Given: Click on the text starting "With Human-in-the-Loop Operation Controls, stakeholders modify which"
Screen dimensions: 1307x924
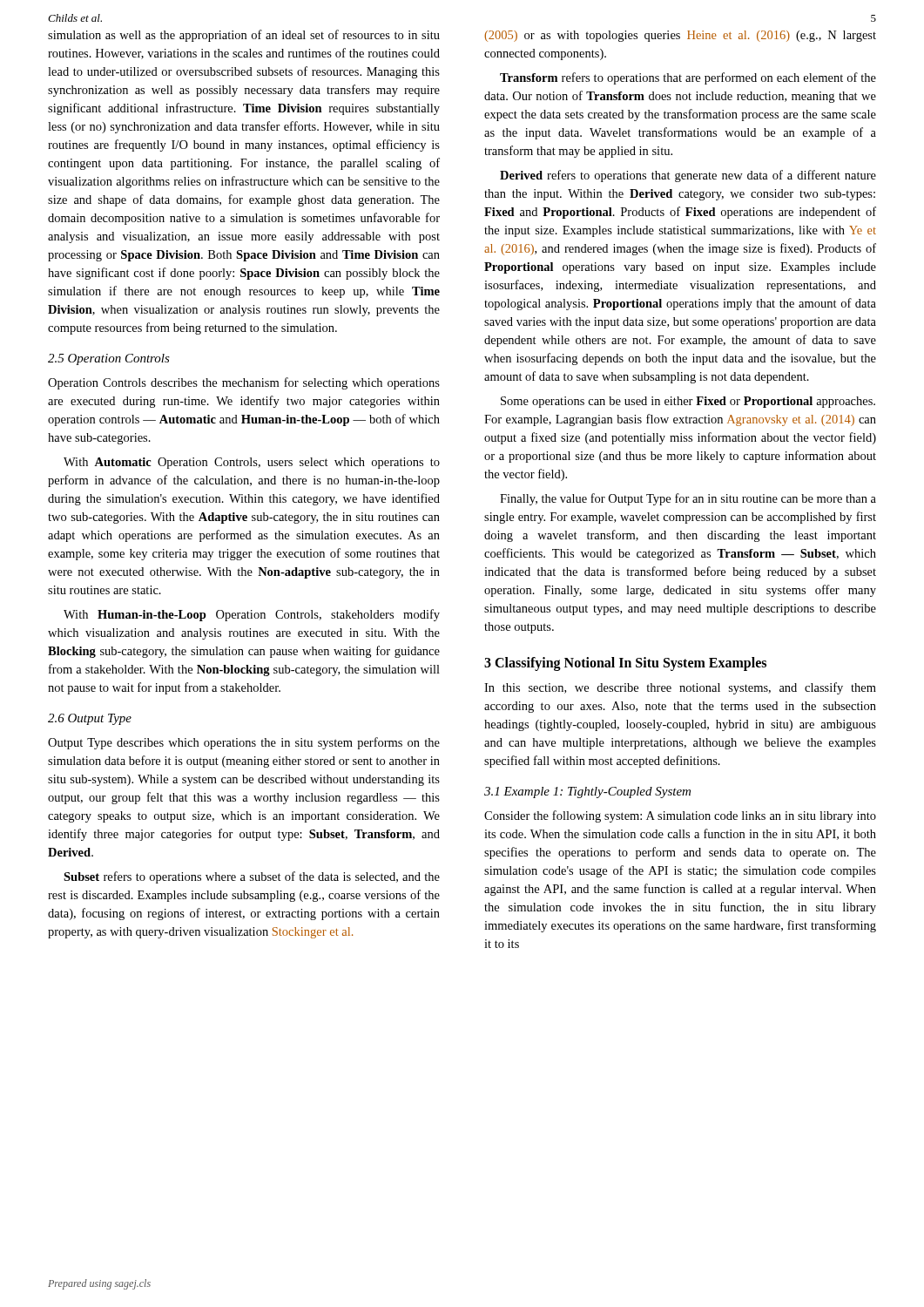Looking at the screenshot, I should click(244, 652).
